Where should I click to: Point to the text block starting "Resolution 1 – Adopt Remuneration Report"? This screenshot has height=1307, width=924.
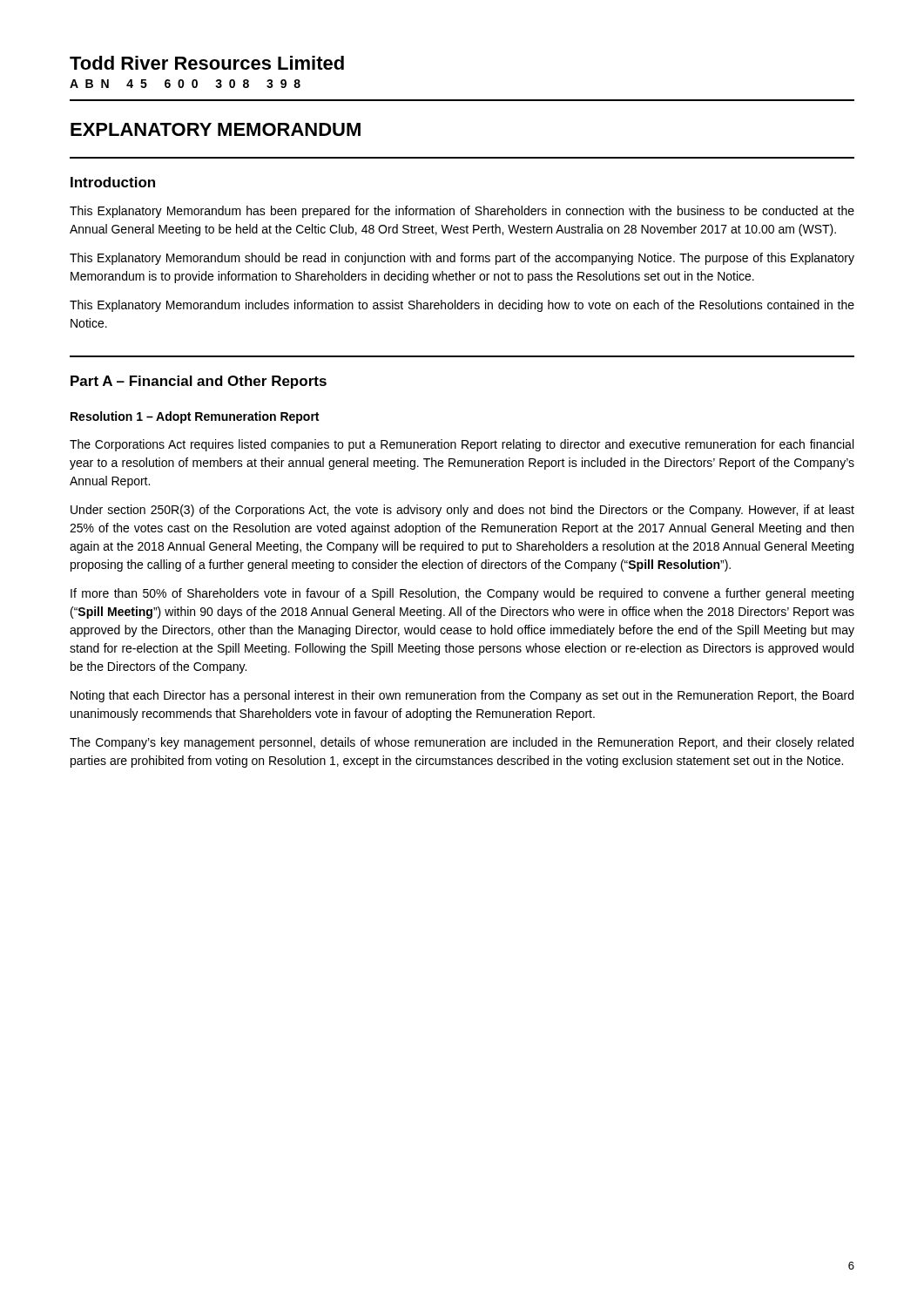195,417
